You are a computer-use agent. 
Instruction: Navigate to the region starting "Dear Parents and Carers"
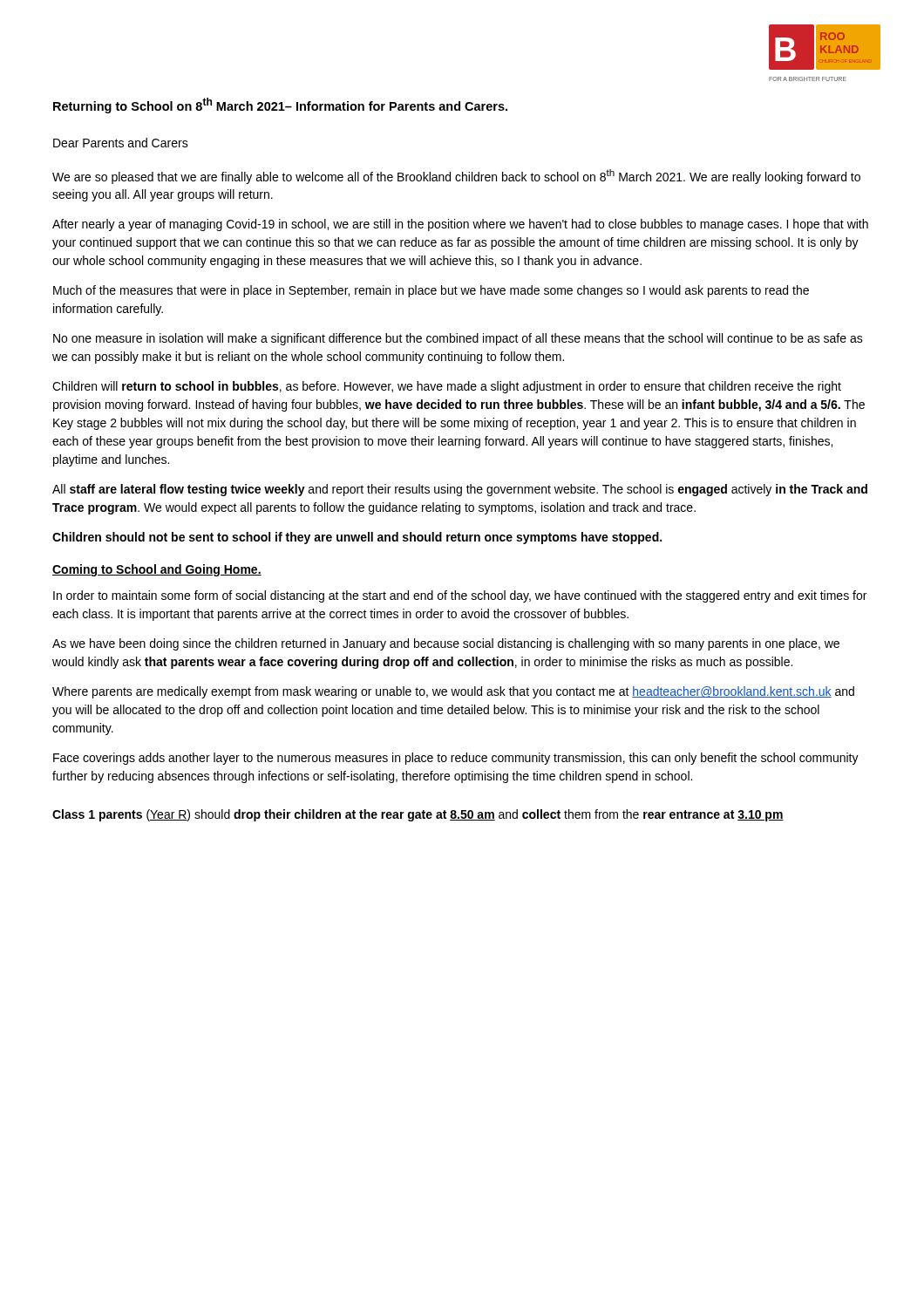[120, 143]
